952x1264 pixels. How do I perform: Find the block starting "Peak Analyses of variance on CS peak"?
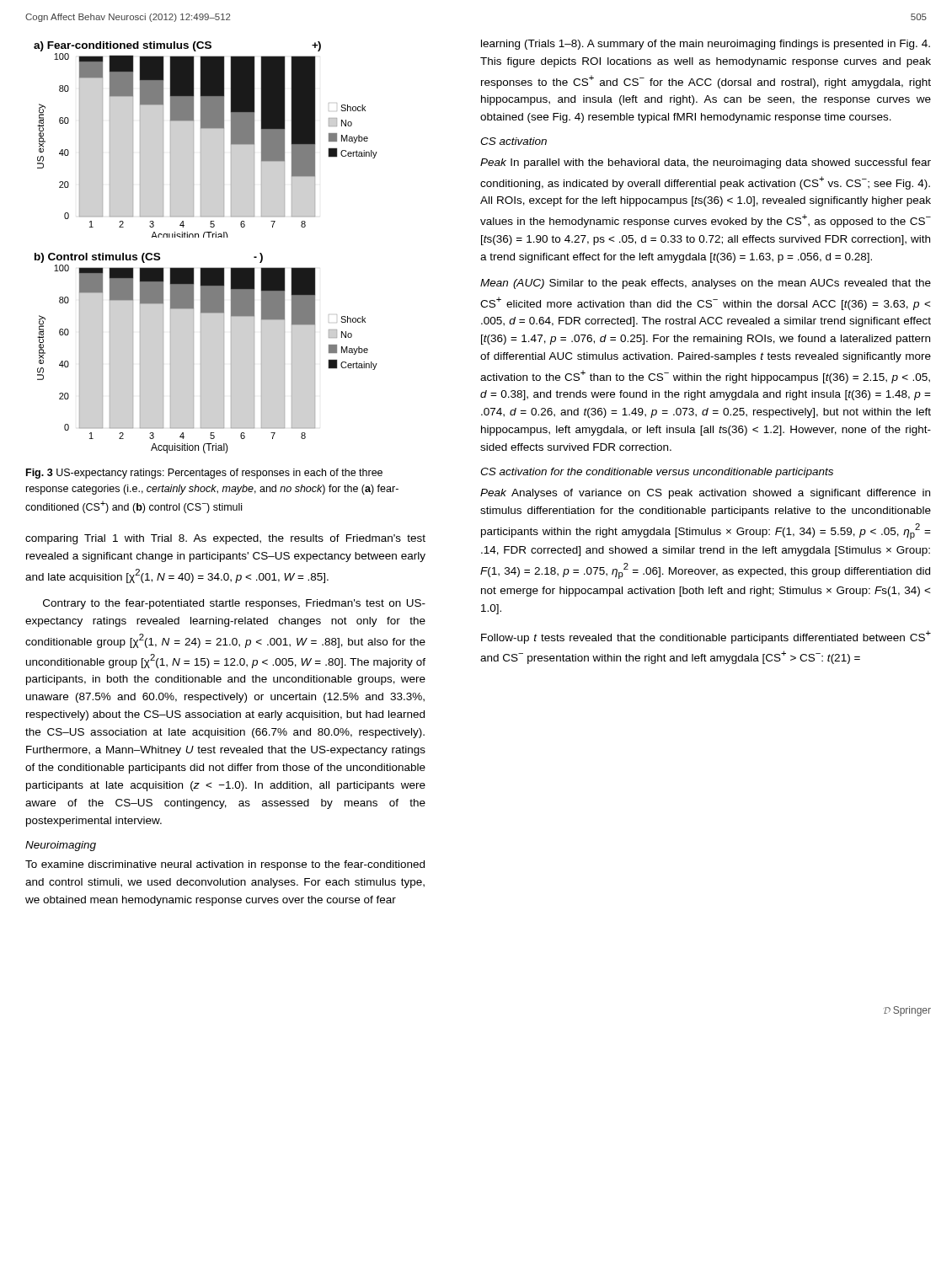click(x=706, y=550)
